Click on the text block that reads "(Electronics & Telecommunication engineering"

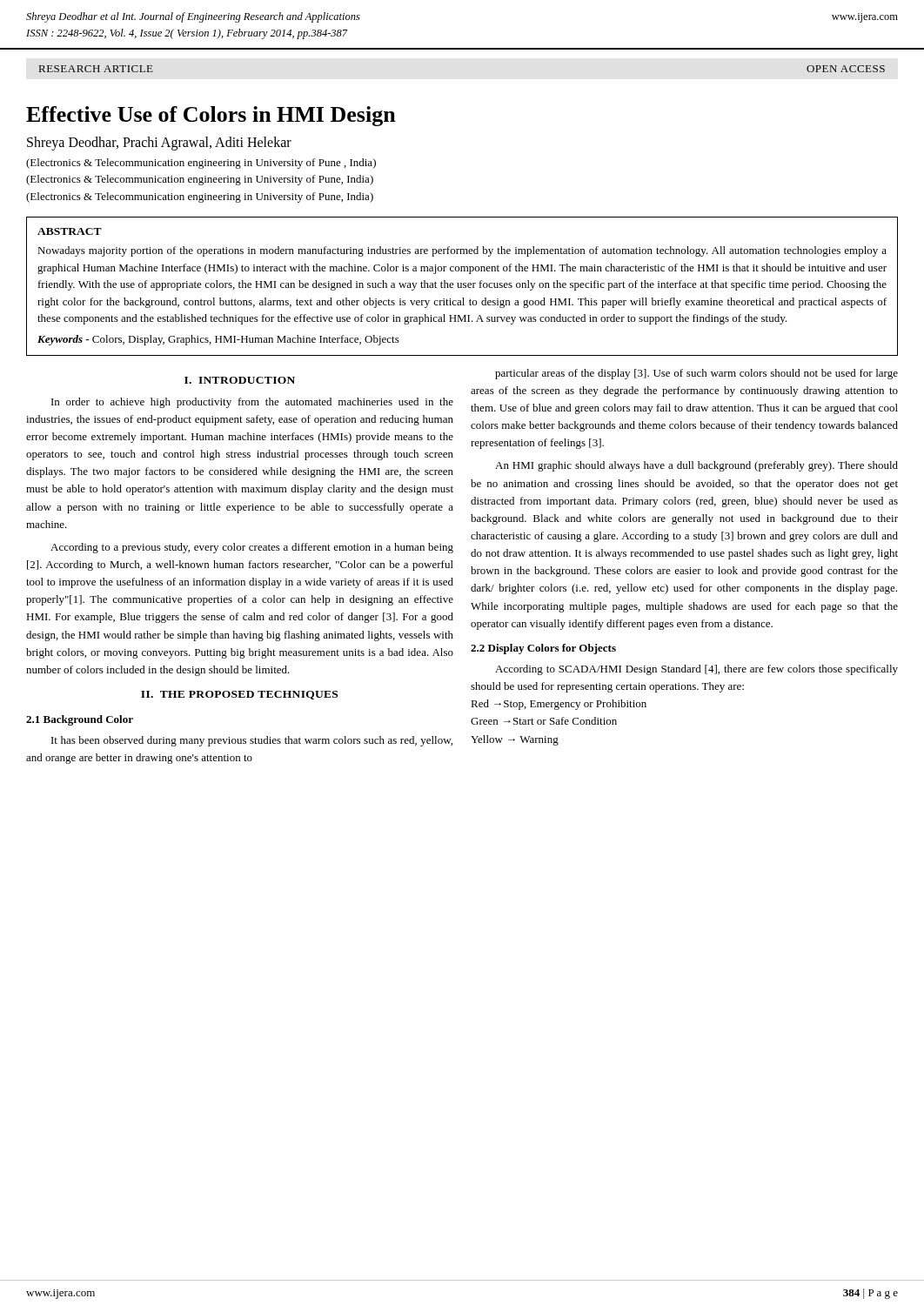[x=201, y=179]
